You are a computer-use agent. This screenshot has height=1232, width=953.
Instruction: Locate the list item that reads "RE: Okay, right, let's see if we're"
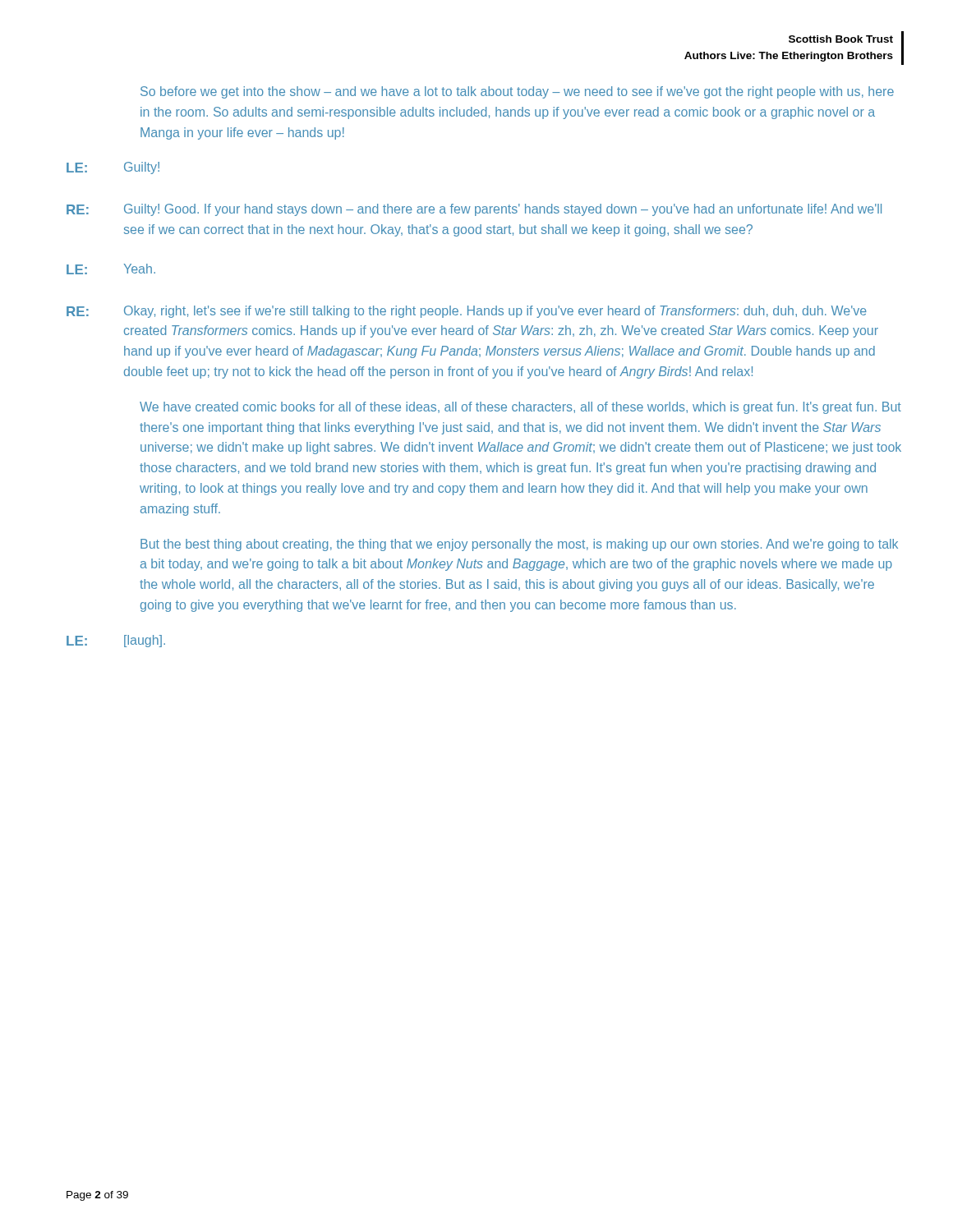pyautogui.click(x=485, y=342)
